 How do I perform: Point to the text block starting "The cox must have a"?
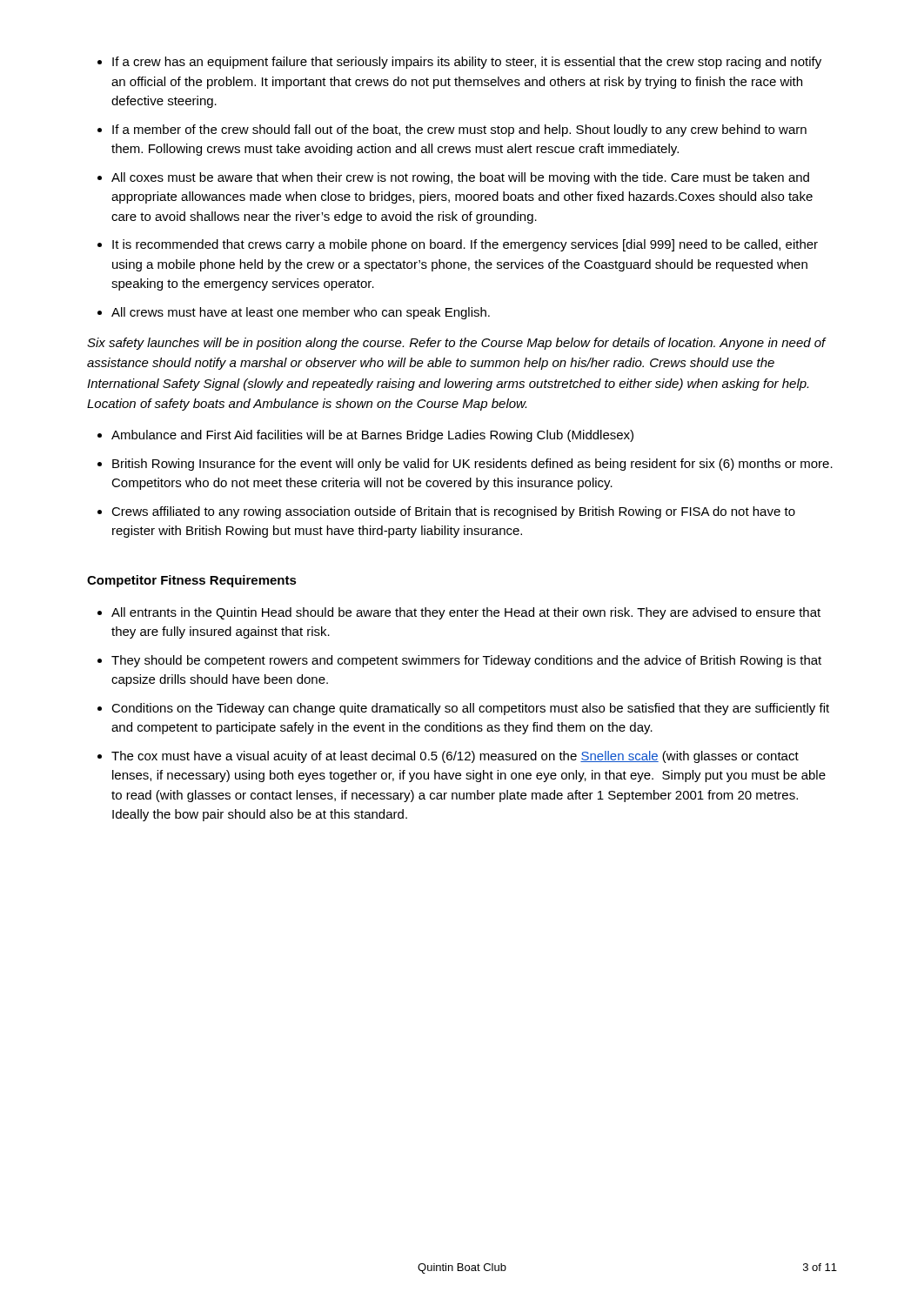[x=469, y=785]
